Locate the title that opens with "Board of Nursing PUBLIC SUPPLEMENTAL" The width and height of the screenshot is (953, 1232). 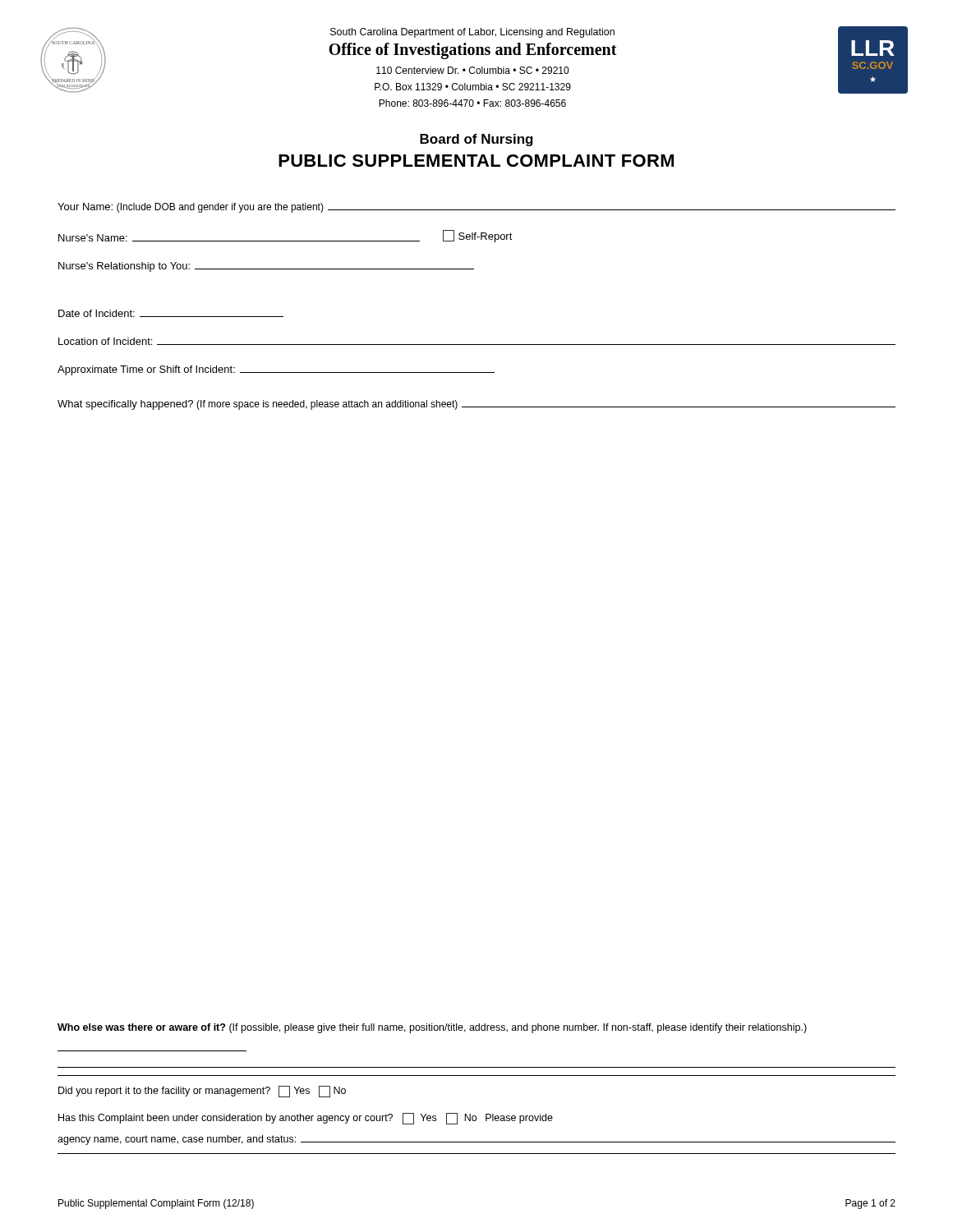click(x=476, y=152)
